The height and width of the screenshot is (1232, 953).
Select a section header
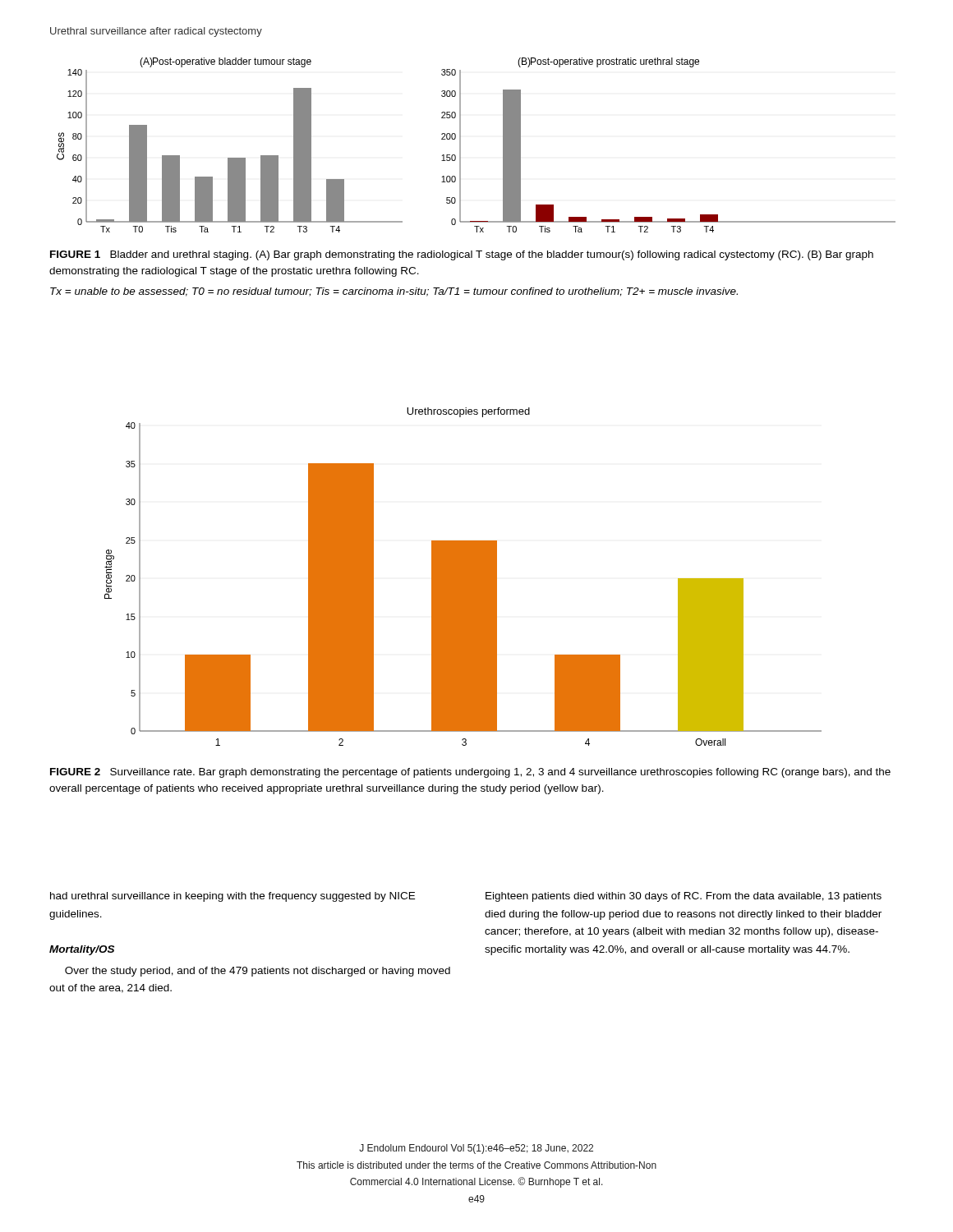(82, 949)
